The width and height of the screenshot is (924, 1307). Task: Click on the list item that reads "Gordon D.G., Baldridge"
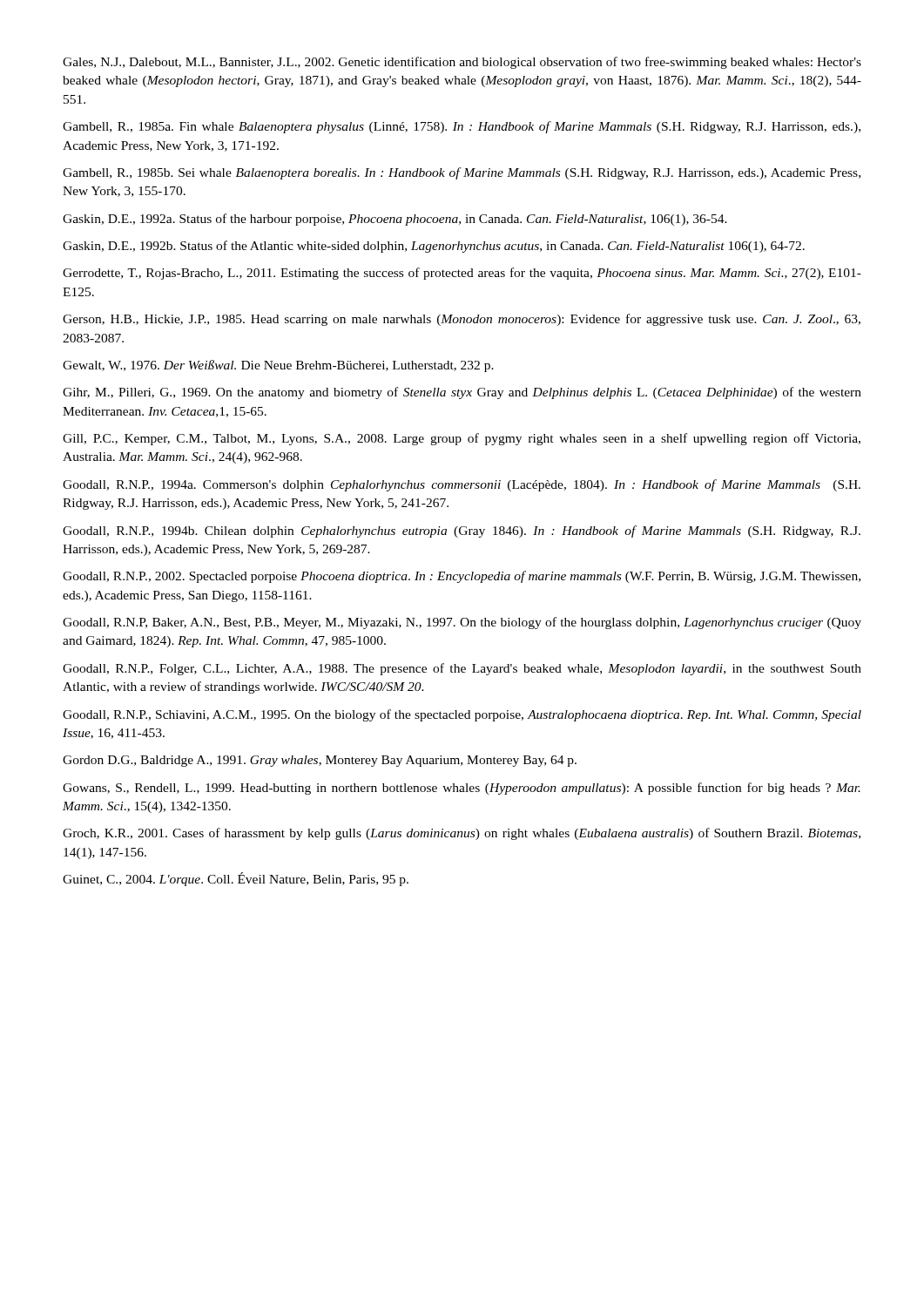[320, 760]
